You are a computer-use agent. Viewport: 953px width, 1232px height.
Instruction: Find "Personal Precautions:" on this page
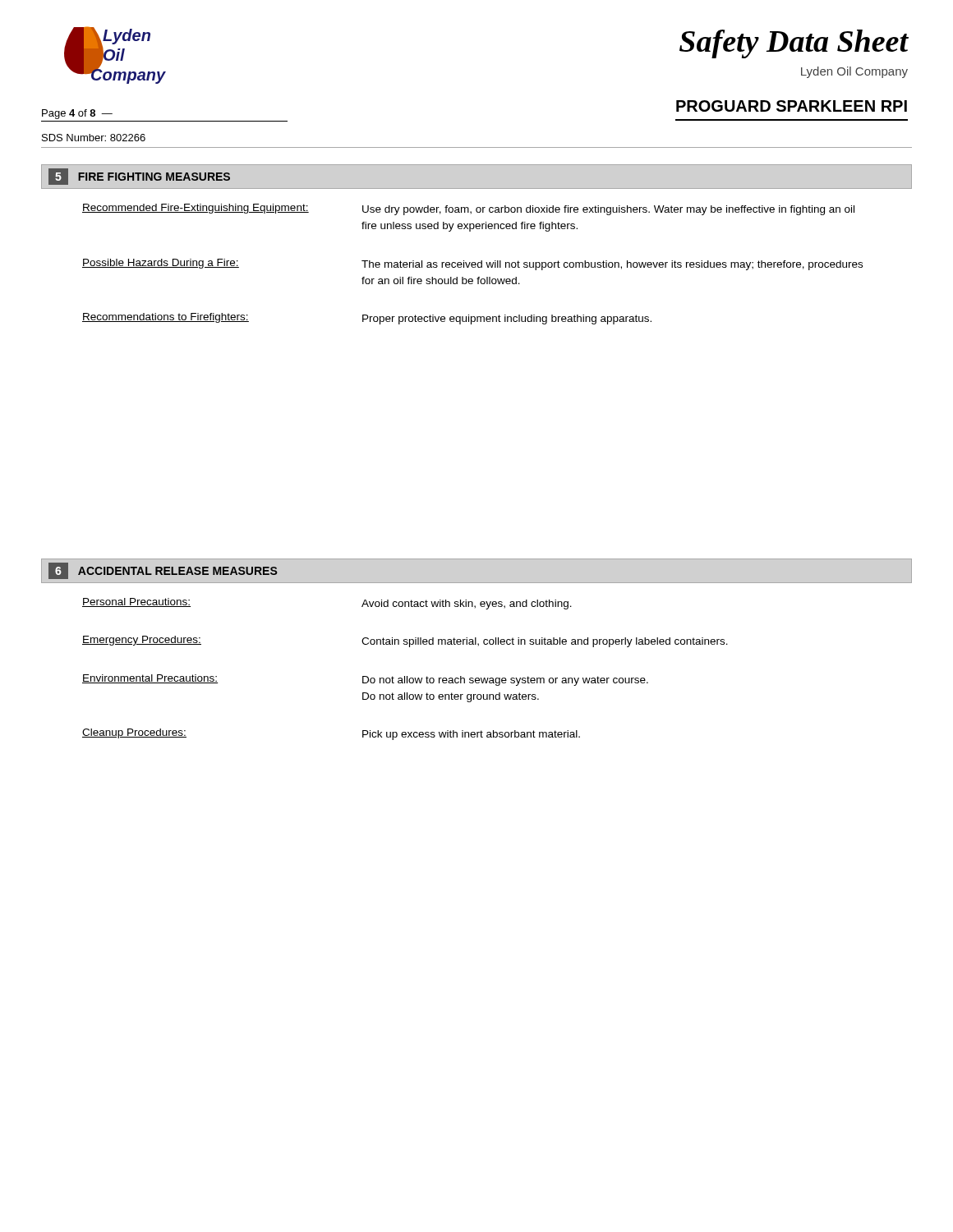[136, 602]
